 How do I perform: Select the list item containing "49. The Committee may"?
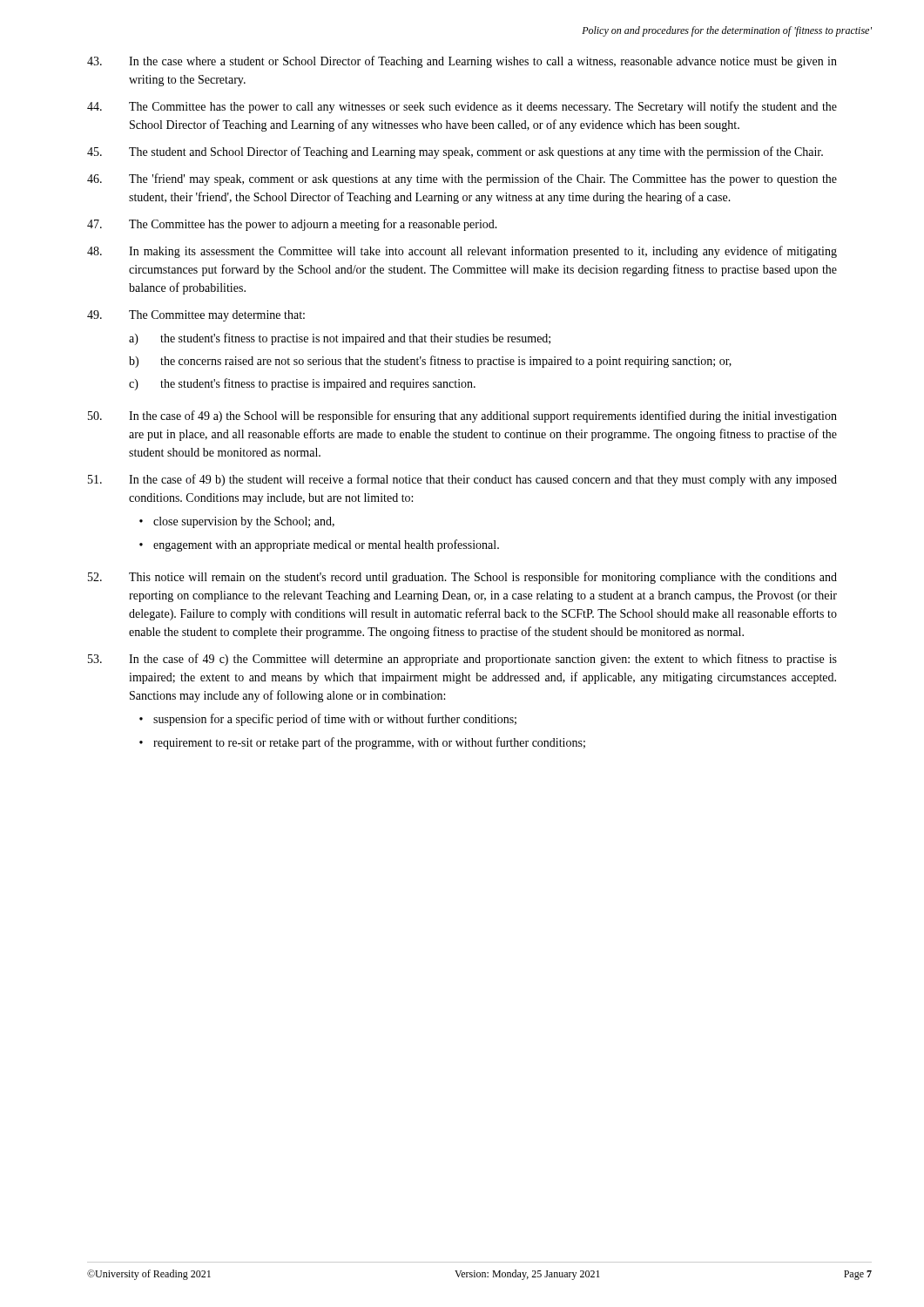pos(462,352)
